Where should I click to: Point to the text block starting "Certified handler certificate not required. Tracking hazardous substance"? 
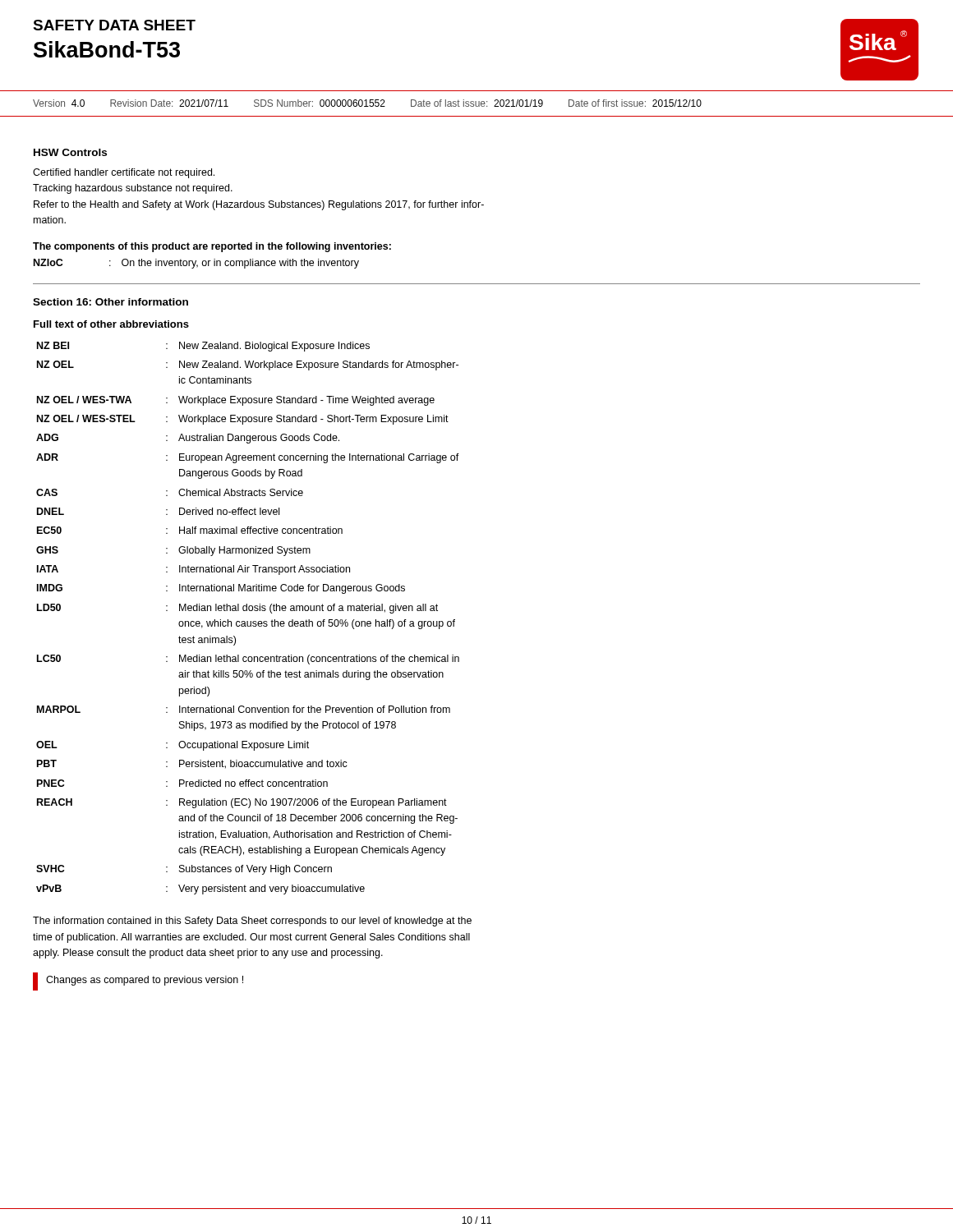tap(259, 196)
